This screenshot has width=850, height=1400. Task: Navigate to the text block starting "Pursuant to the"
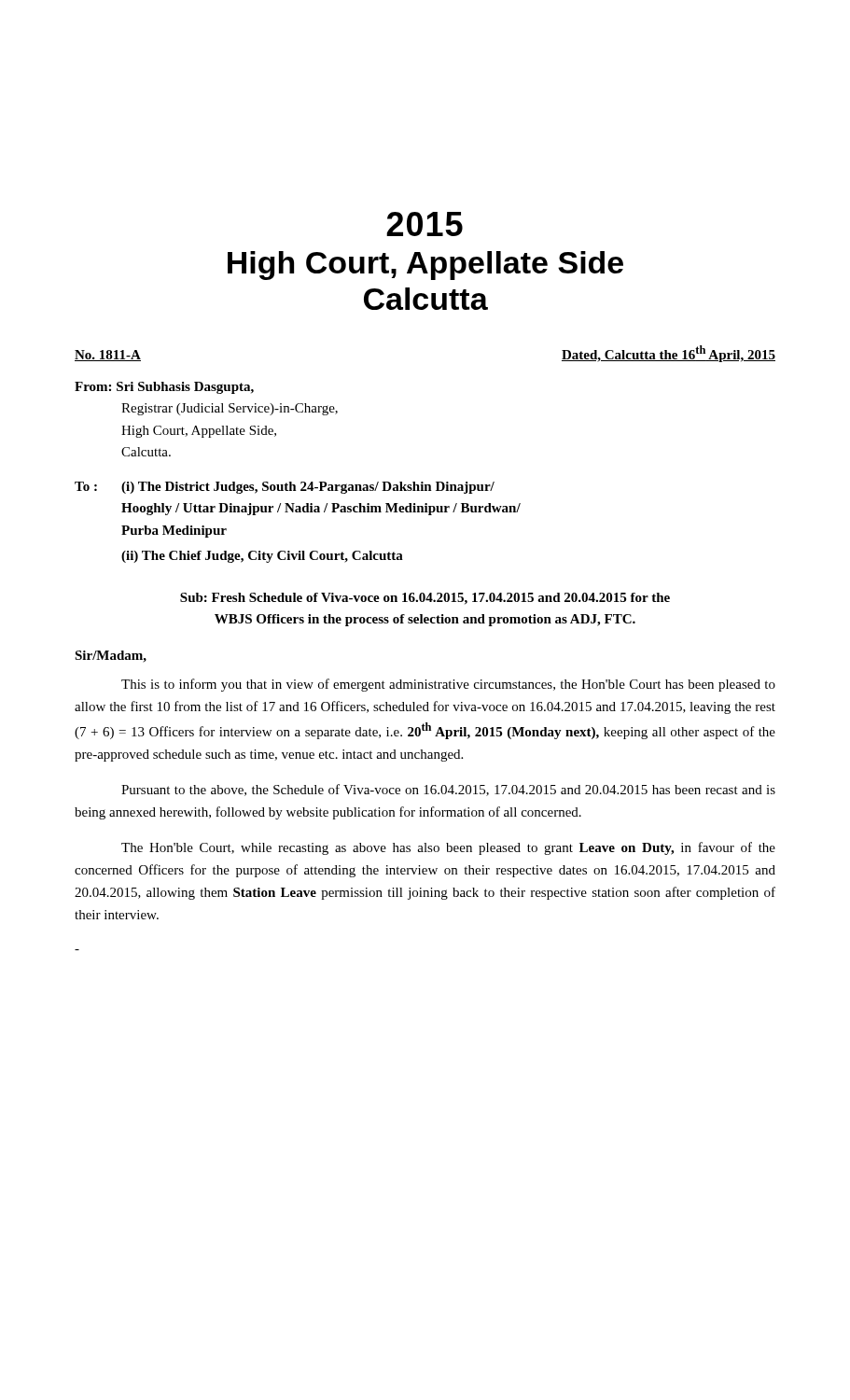click(x=425, y=800)
